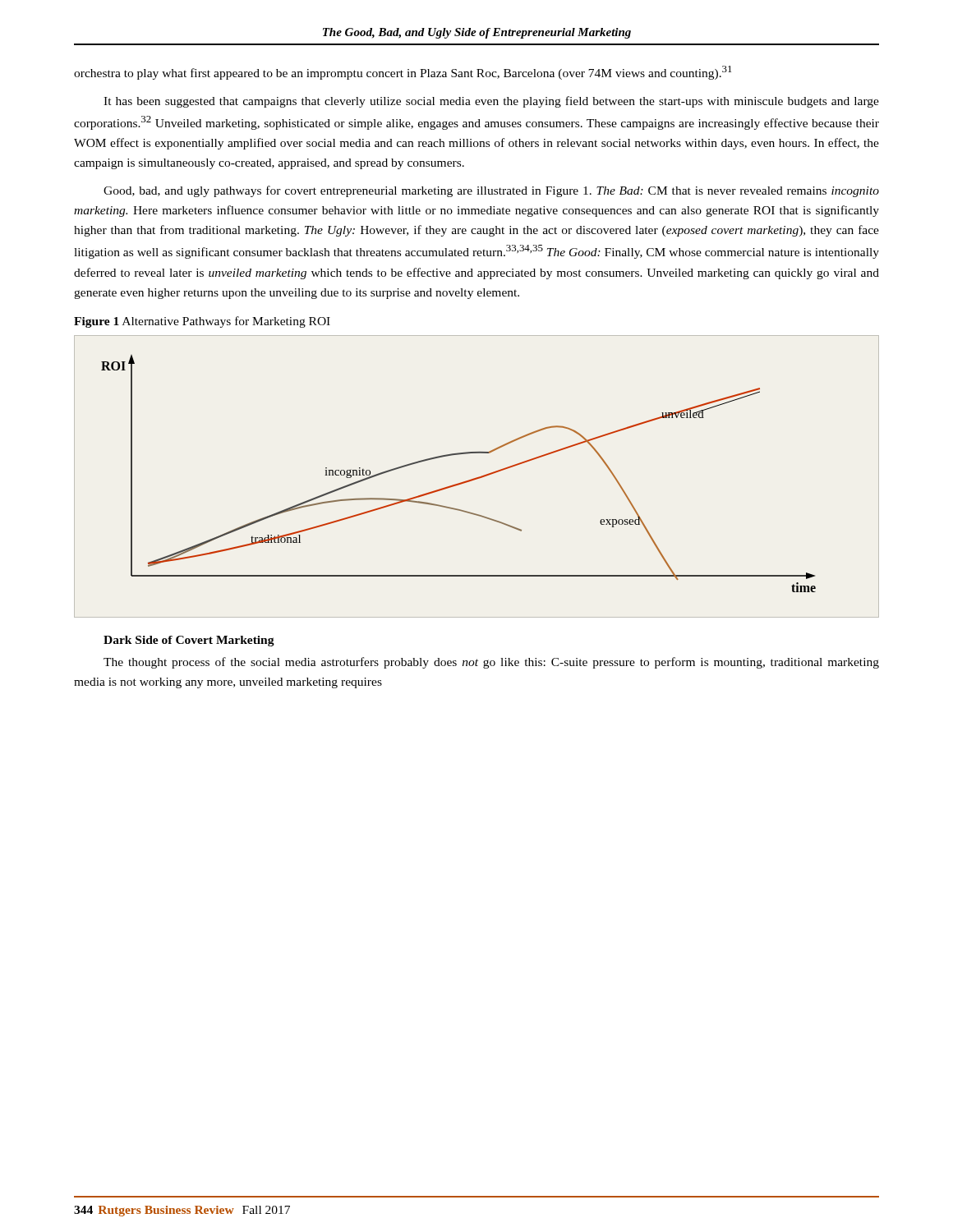Point to the block beginning "Good, bad, and ugly"

click(476, 241)
